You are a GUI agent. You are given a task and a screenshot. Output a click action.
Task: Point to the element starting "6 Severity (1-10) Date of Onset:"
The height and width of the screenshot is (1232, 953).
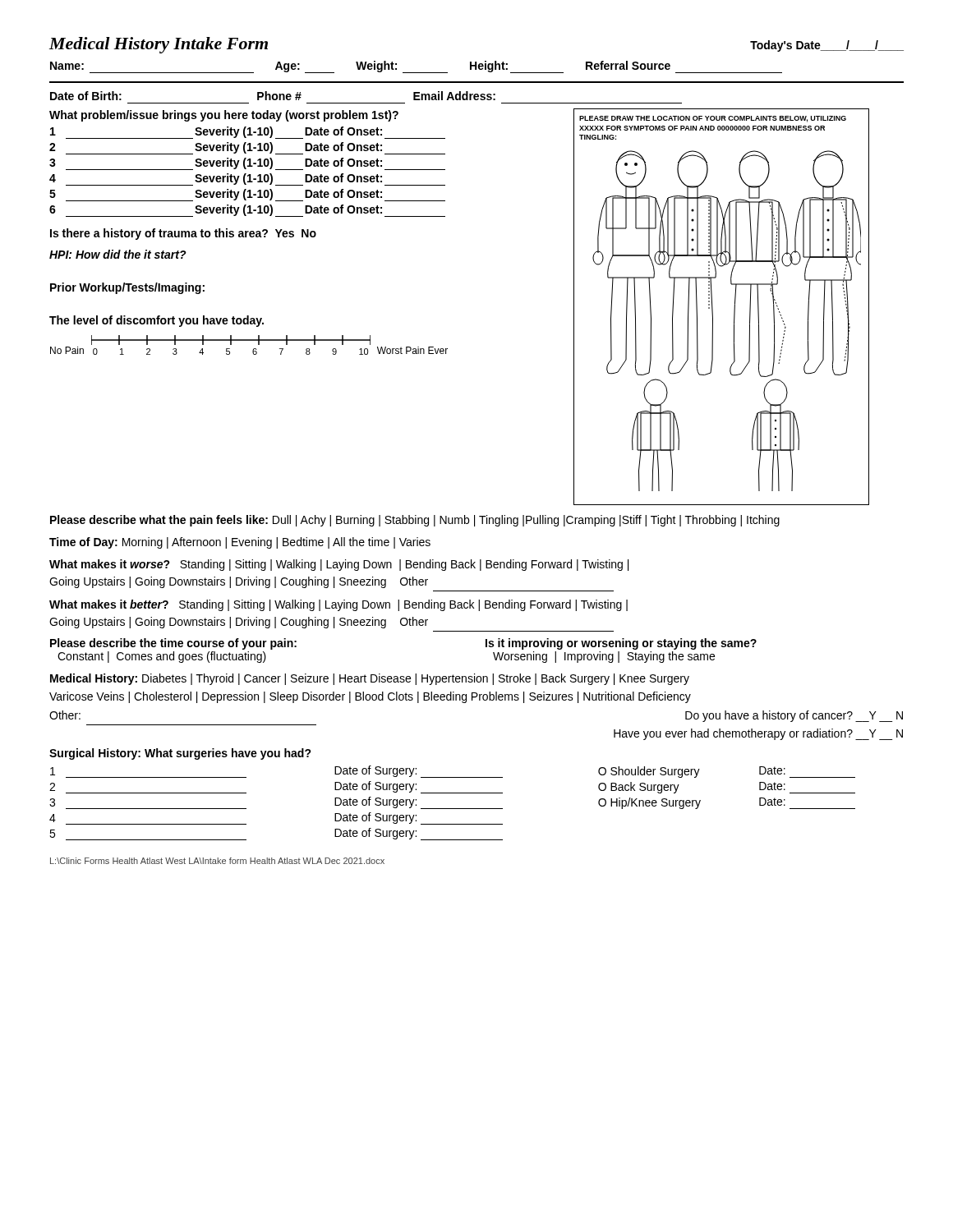(x=247, y=210)
